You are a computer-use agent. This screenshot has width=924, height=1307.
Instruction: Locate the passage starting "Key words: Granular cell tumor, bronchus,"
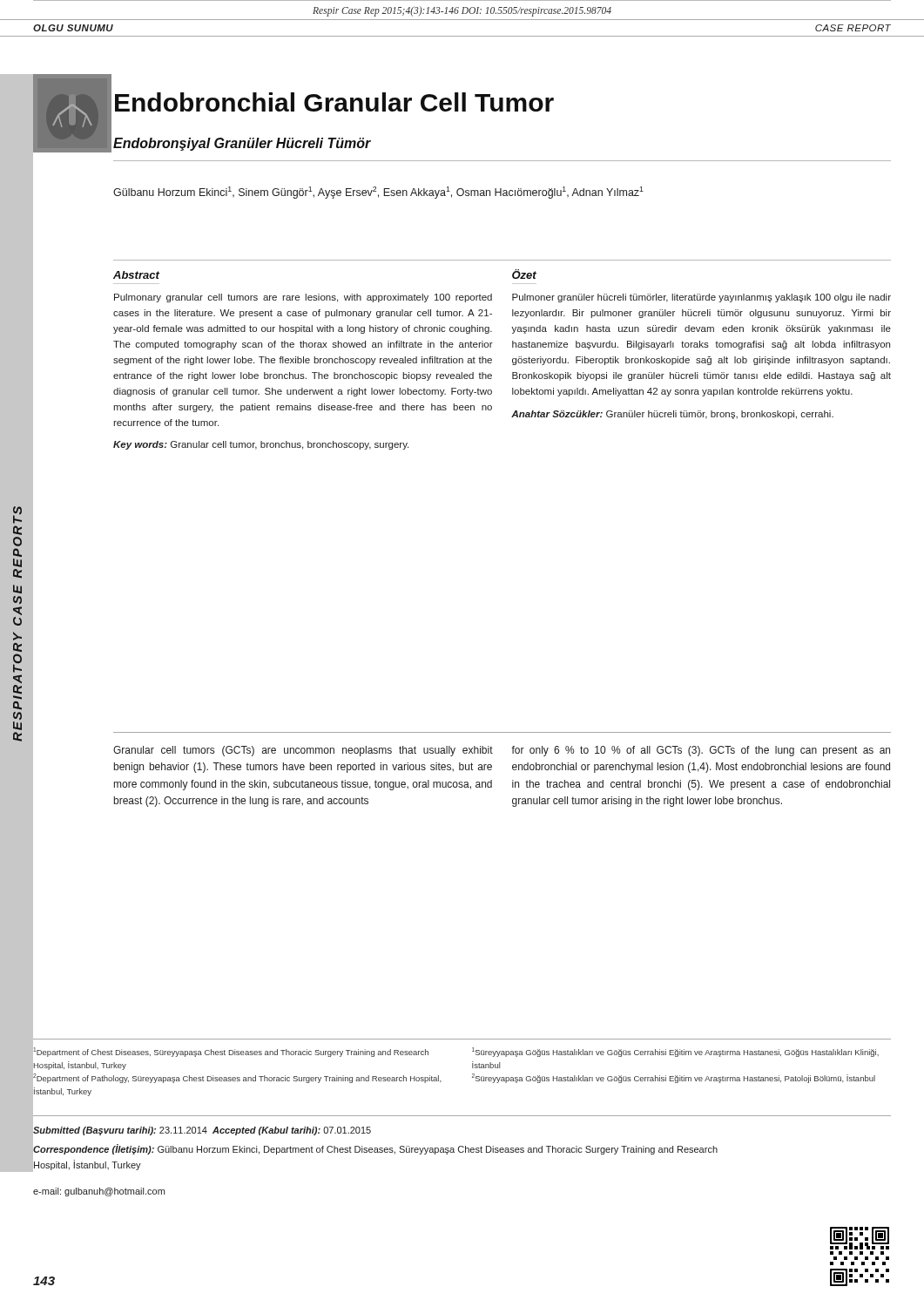[x=261, y=445]
